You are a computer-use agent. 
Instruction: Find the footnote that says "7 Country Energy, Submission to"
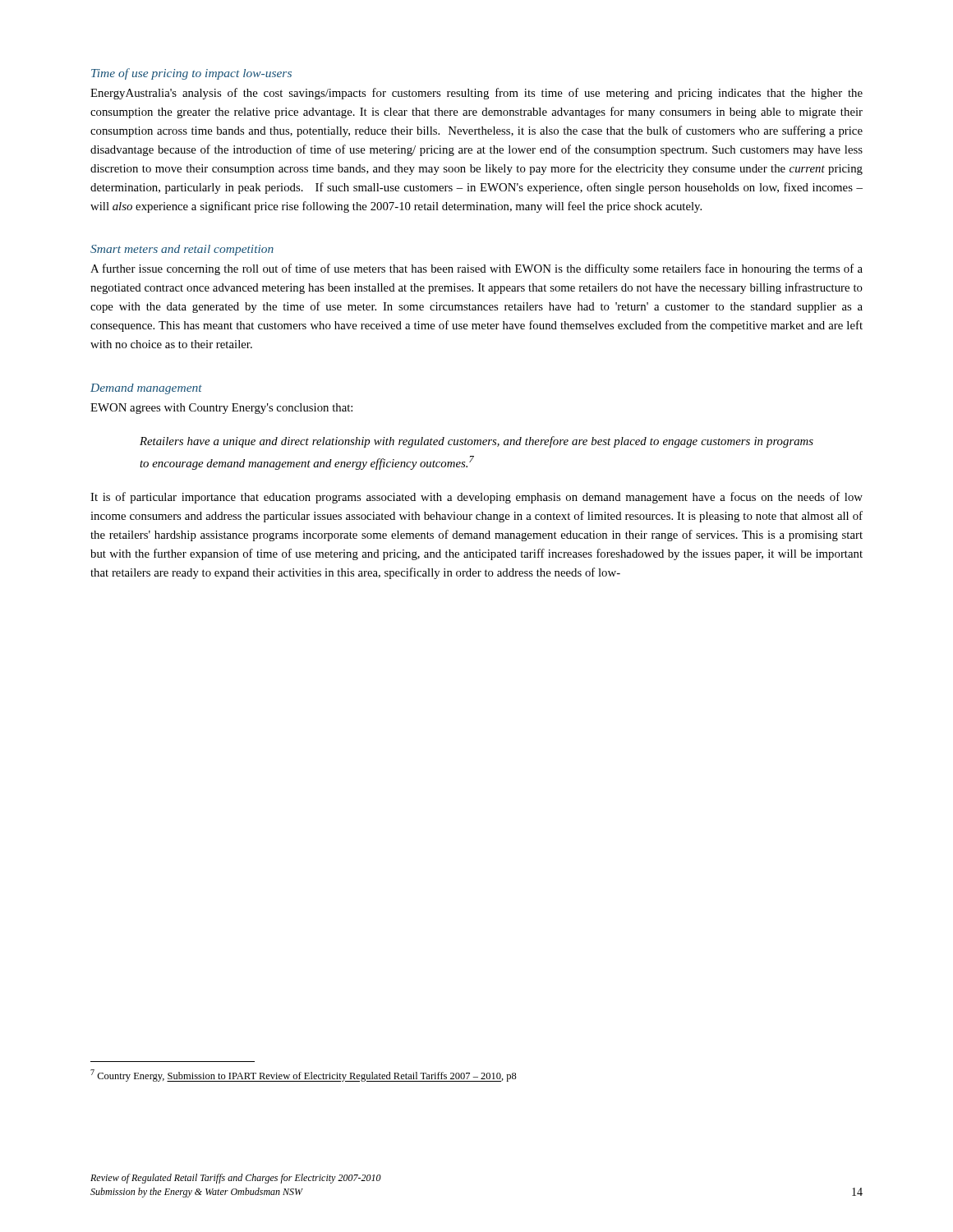click(303, 1075)
